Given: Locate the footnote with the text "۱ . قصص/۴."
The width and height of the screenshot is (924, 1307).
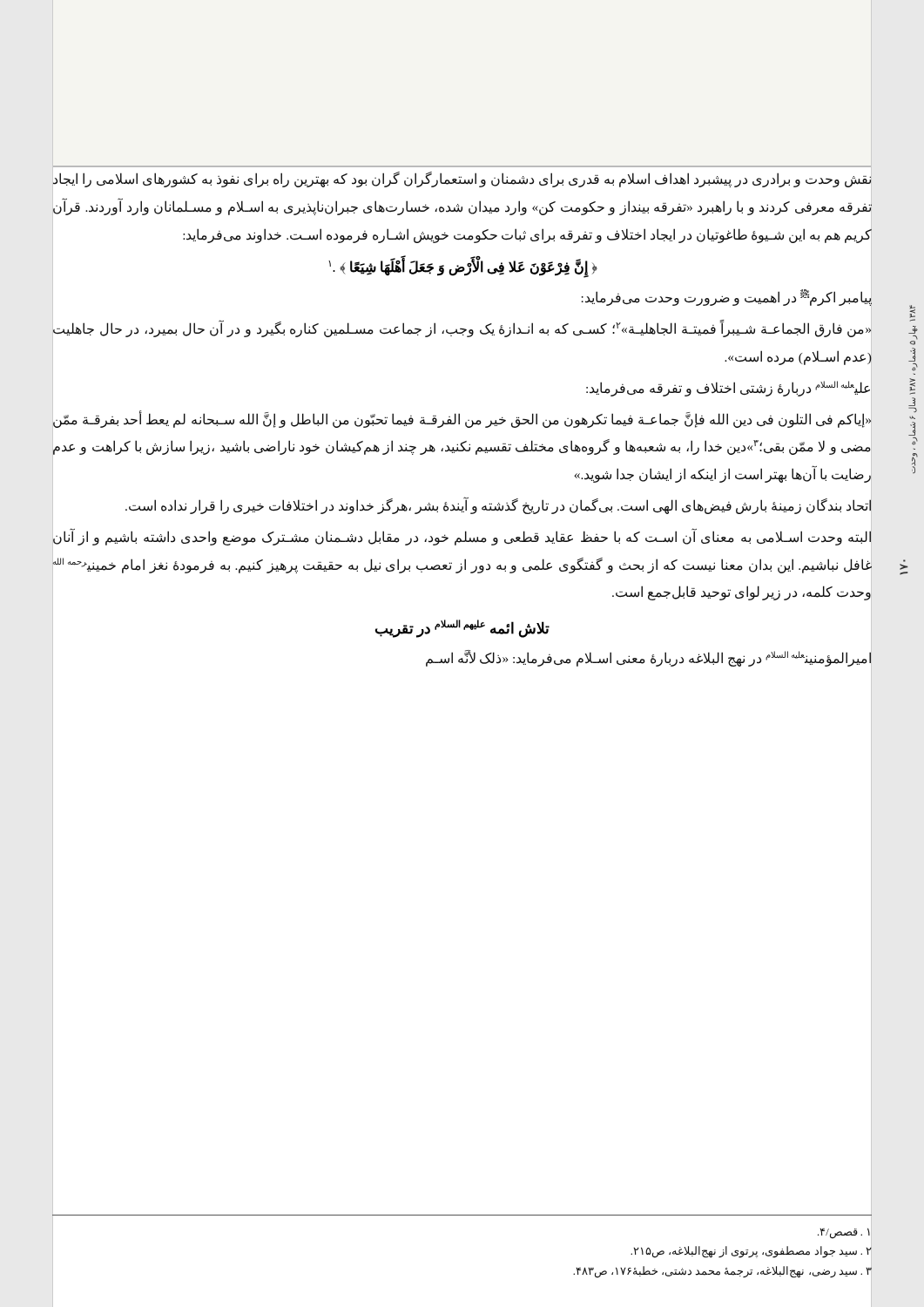Looking at the screenshot, I should (x=844, y=1232).
